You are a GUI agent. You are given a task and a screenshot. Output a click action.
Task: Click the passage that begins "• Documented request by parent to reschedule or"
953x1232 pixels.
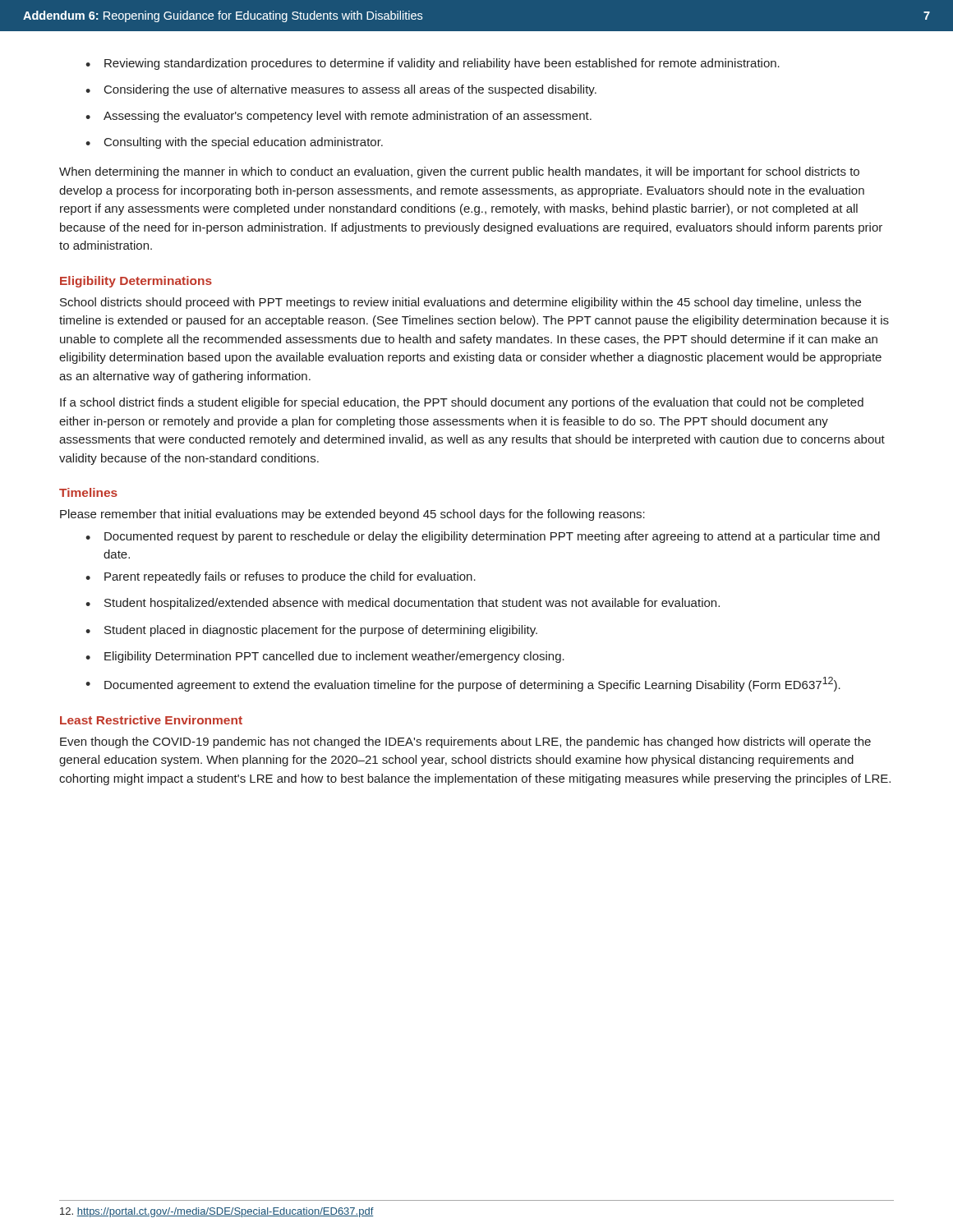click(x=490, y=545)
